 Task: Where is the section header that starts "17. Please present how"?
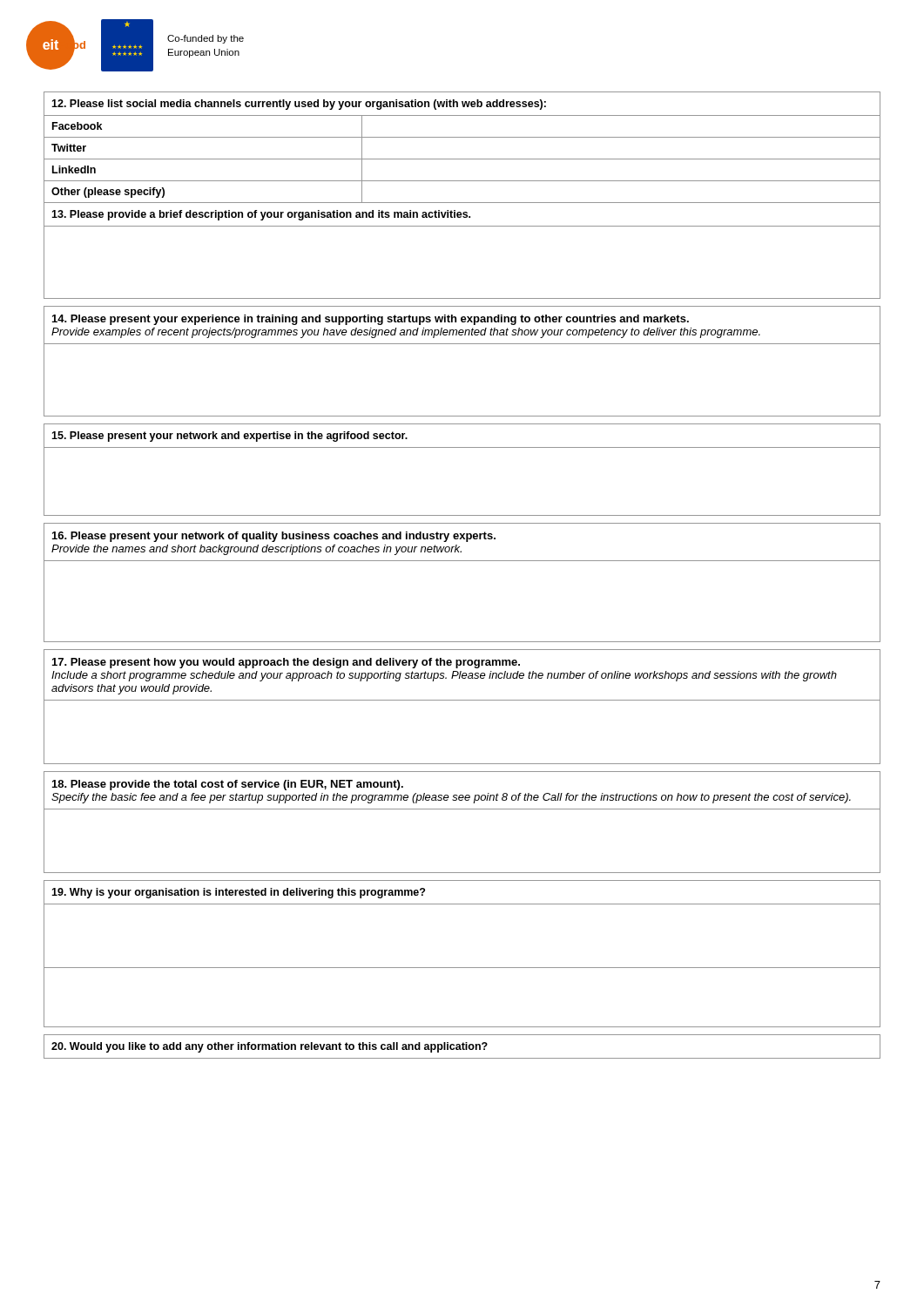click(x=444, y=675)
